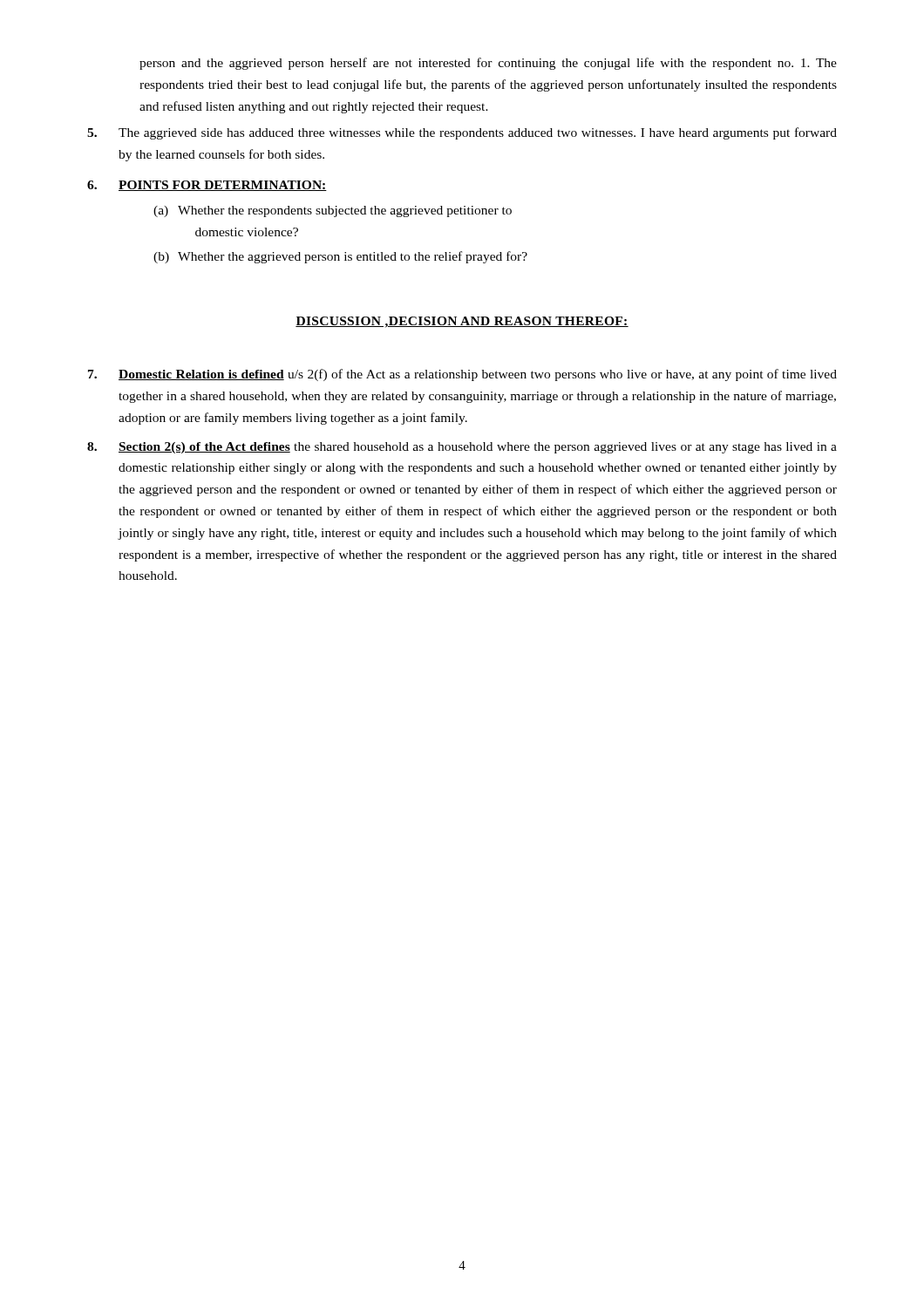Find the text starting "8. Section 2(s) of the Act defines"

[462, 511]
